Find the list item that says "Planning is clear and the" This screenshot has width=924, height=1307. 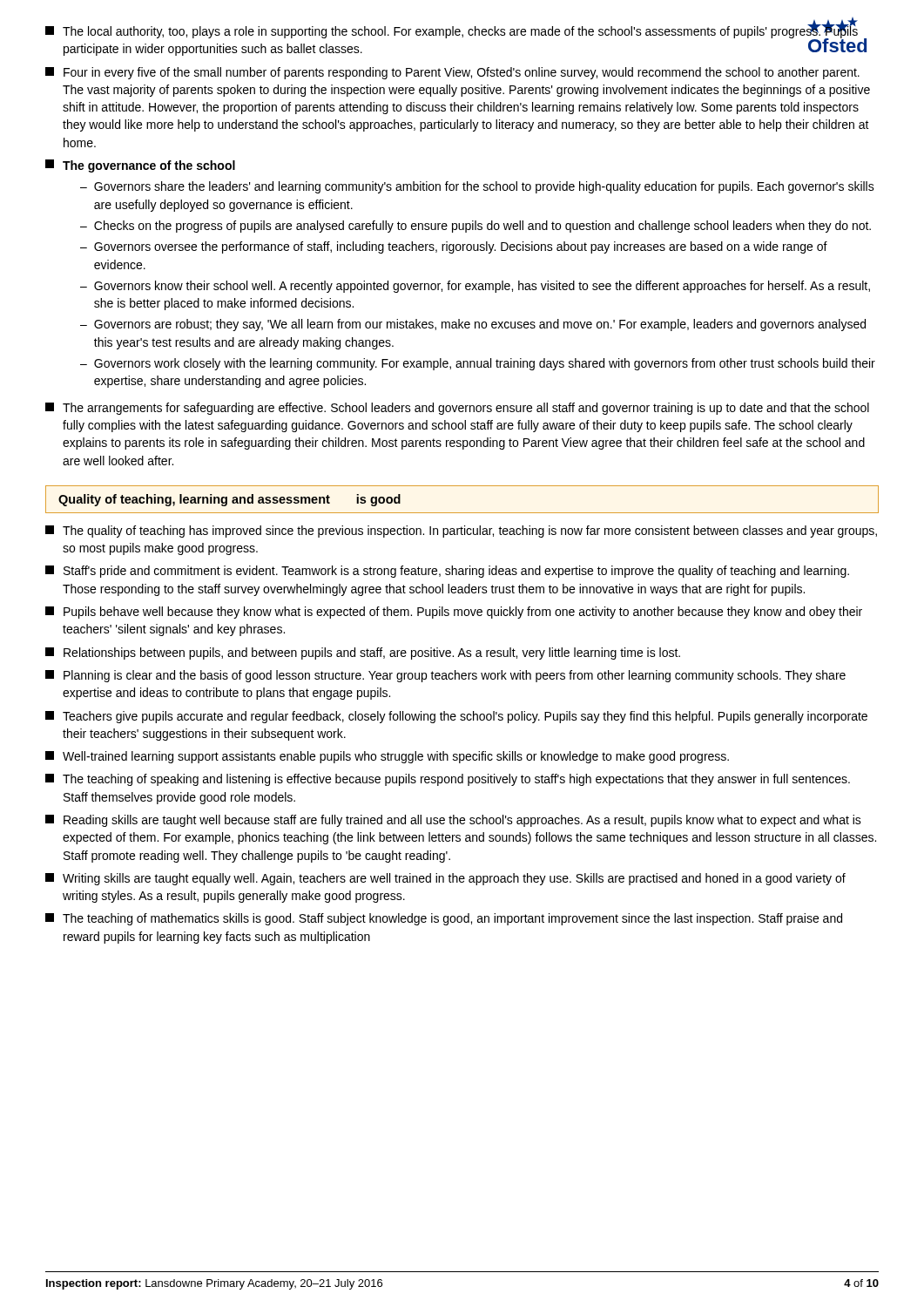[462, 684]
